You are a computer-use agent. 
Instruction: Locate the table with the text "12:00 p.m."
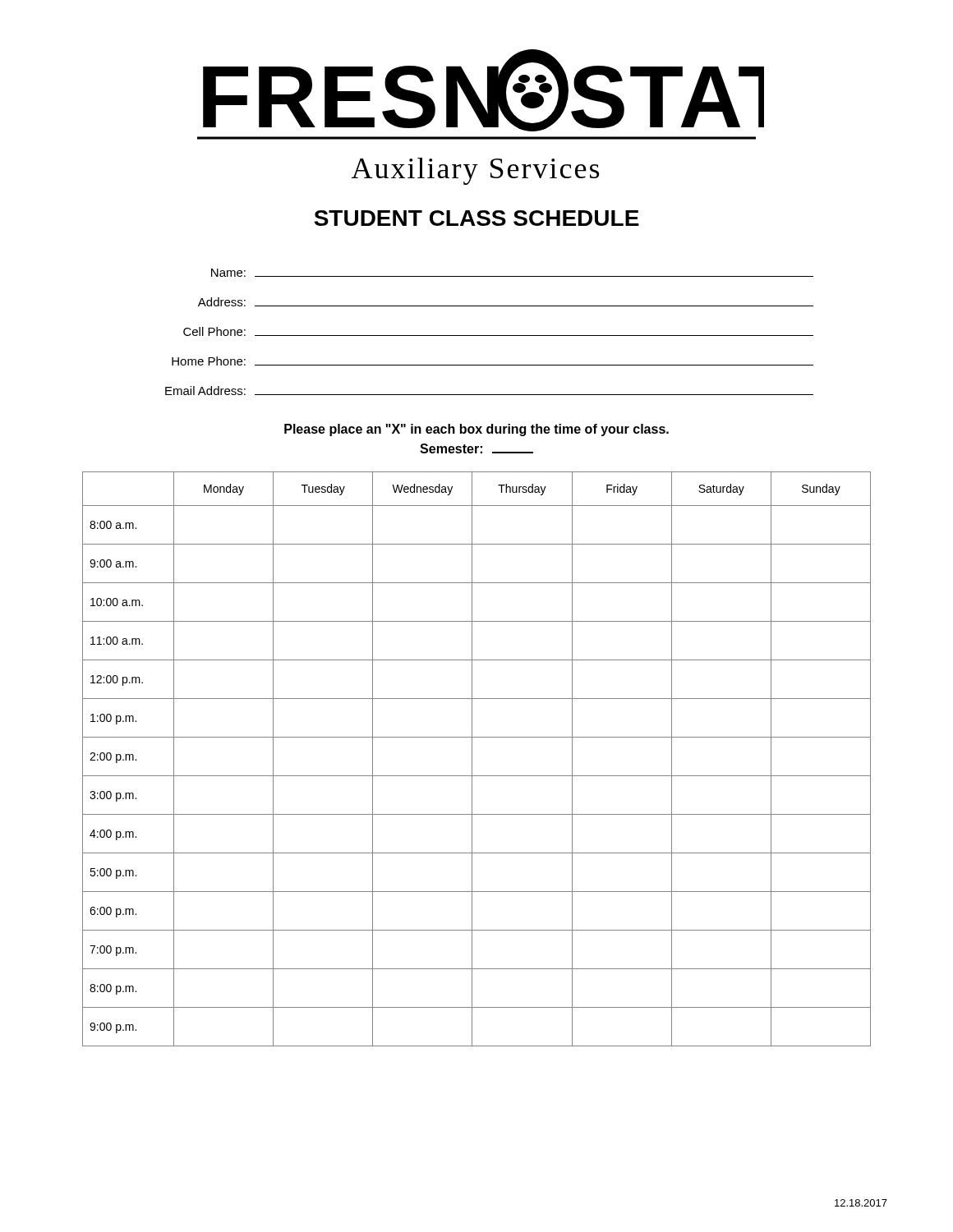coord(476,759)
